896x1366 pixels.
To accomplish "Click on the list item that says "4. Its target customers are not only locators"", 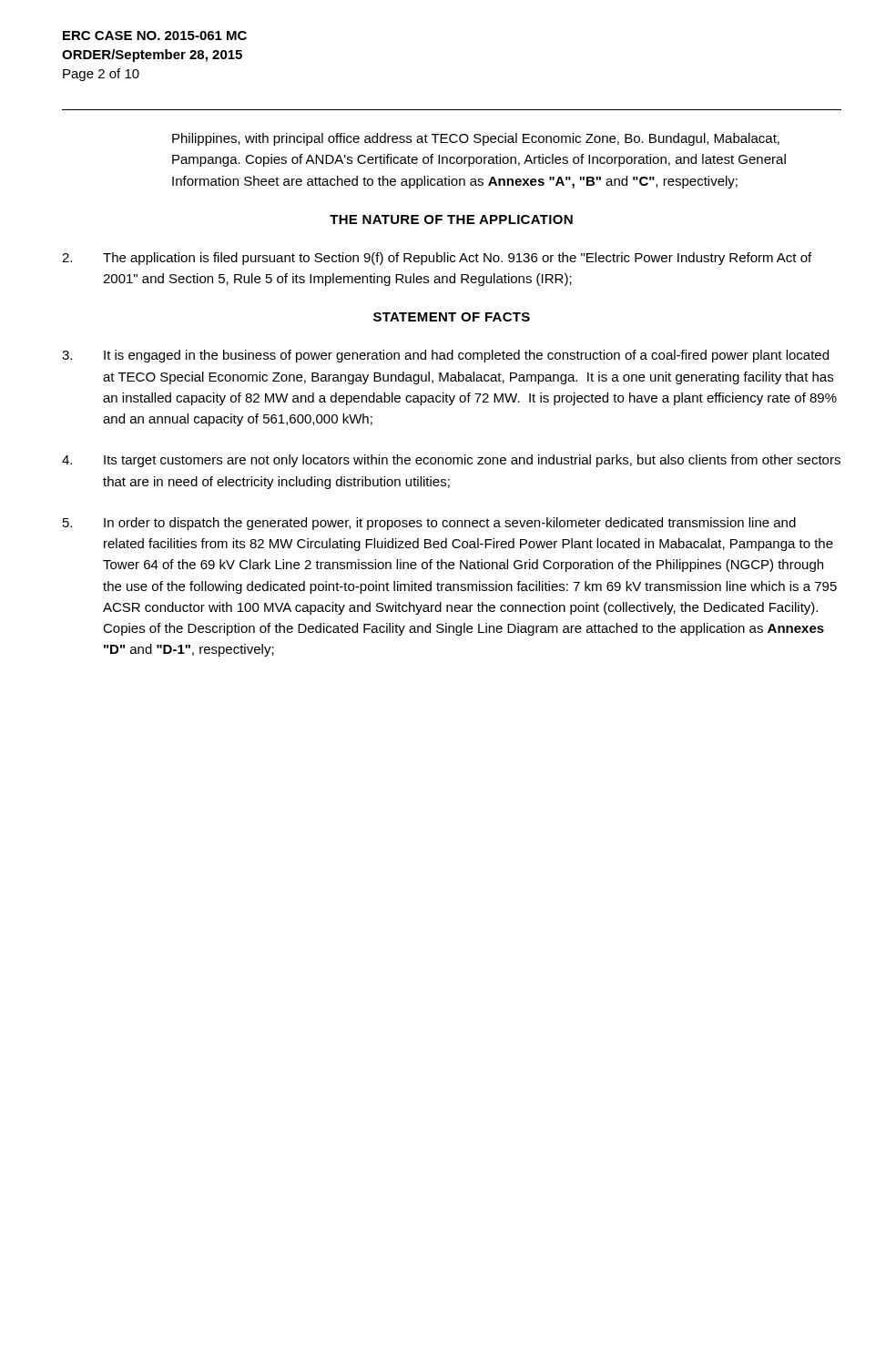I will 452,470.
